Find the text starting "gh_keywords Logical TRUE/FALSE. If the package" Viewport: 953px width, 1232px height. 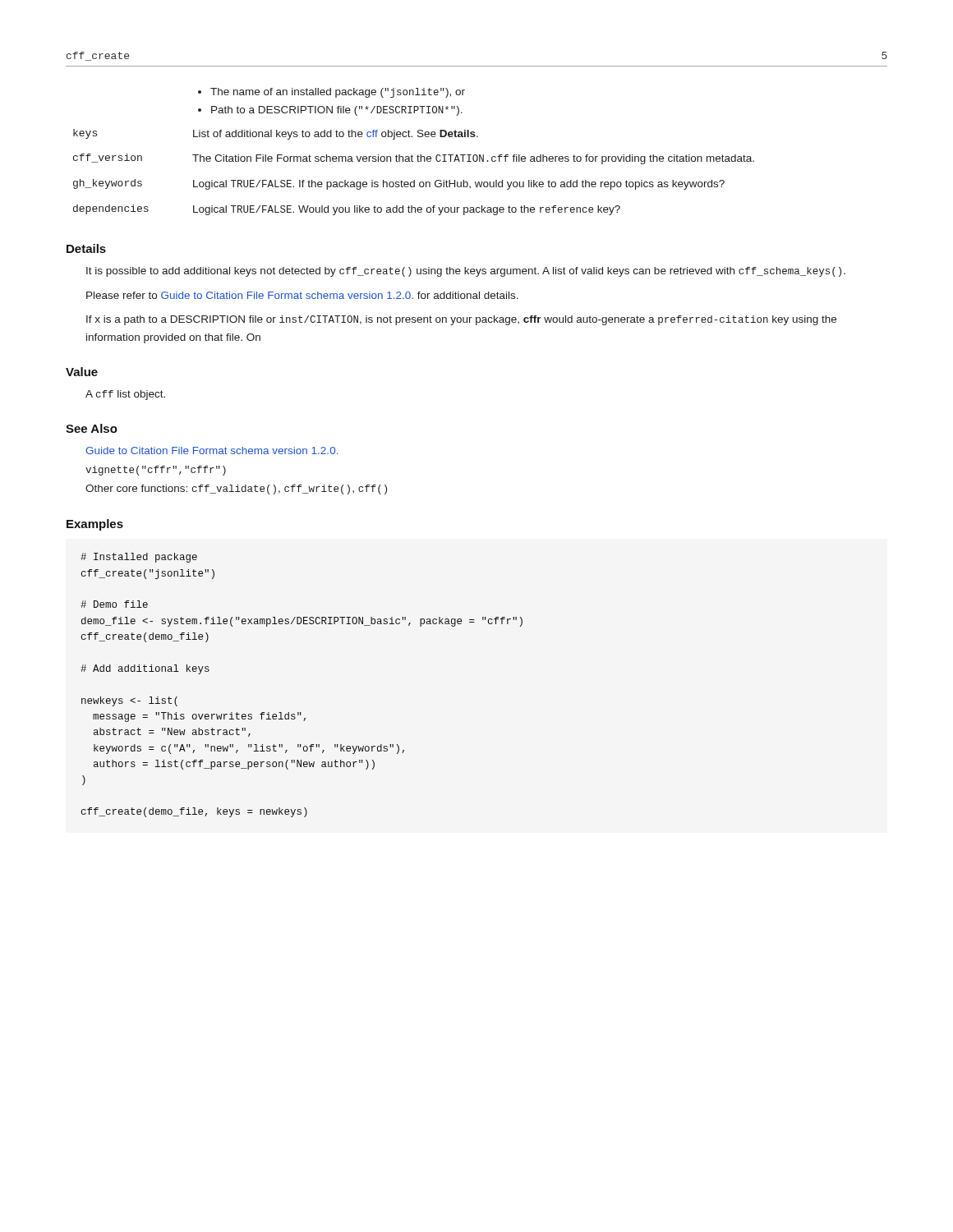[476, 185]
